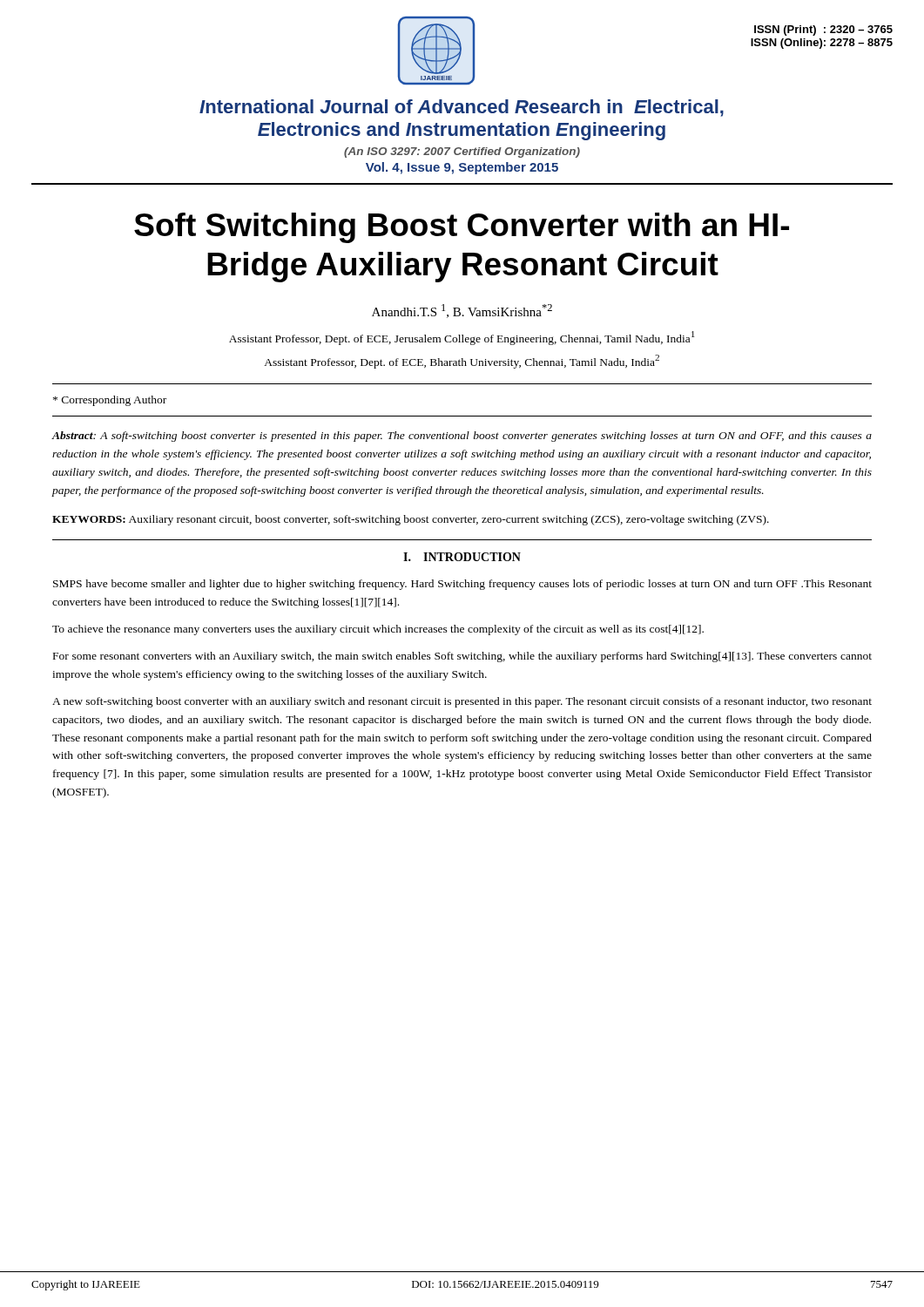Screen dimensions: 1307x924
Task: Select the text starting "Vol. 4, Issue"
Action: click(462, 167)
